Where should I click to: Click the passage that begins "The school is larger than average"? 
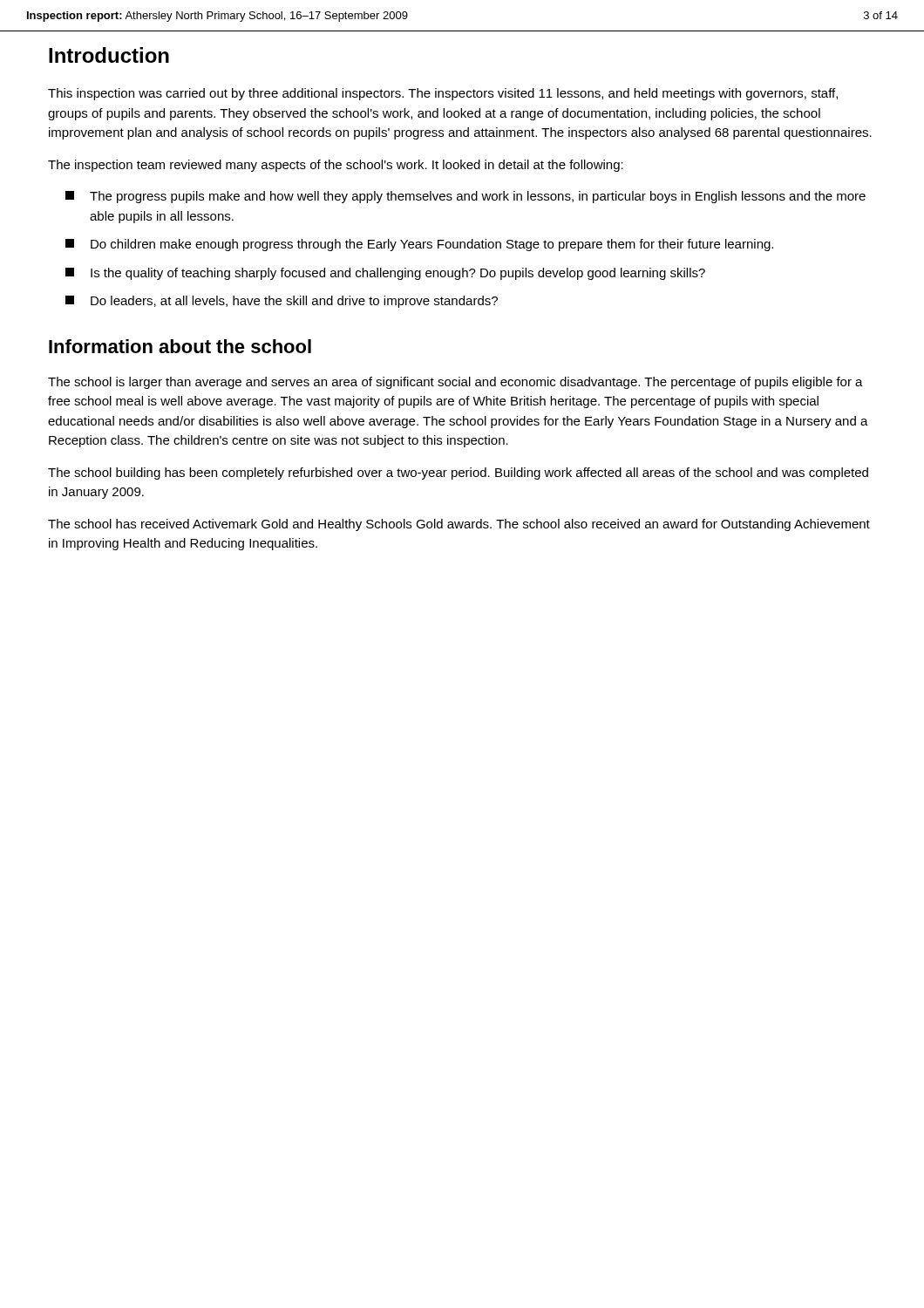tap(462, 411)
